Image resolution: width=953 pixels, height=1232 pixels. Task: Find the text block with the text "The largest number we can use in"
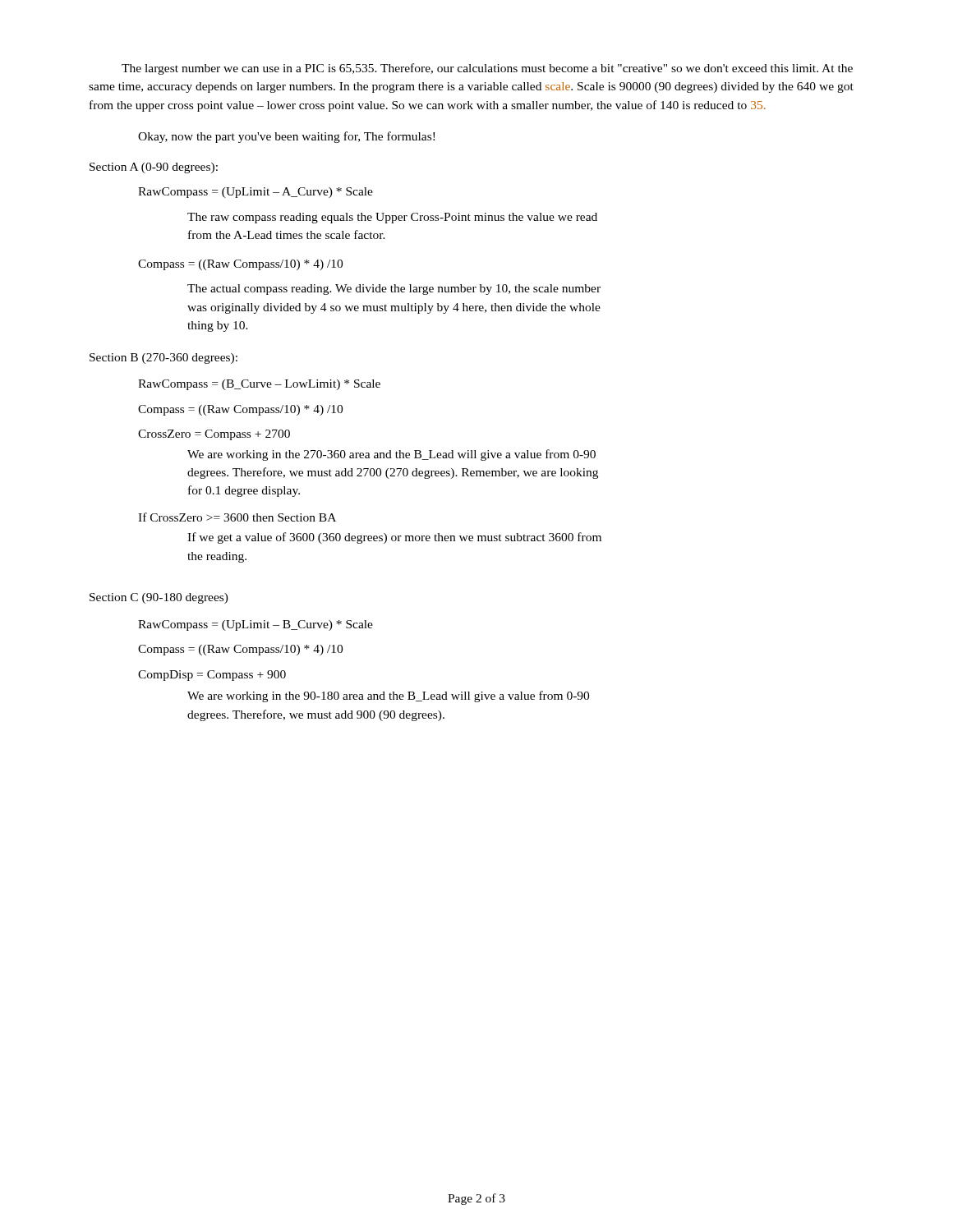pos(471,86)
